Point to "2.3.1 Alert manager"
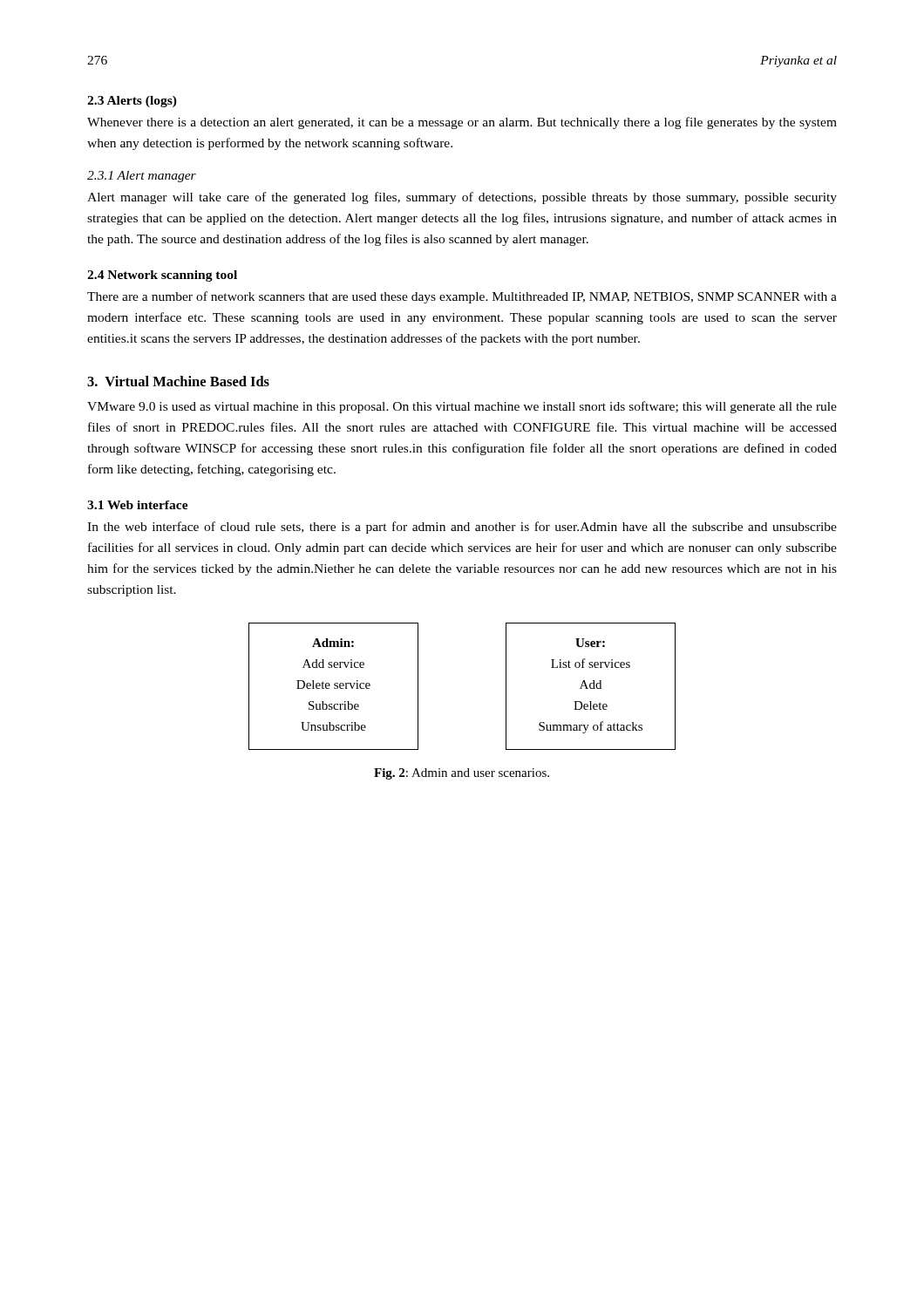This screenshot has width=924, height=1308. pos(141,175)
